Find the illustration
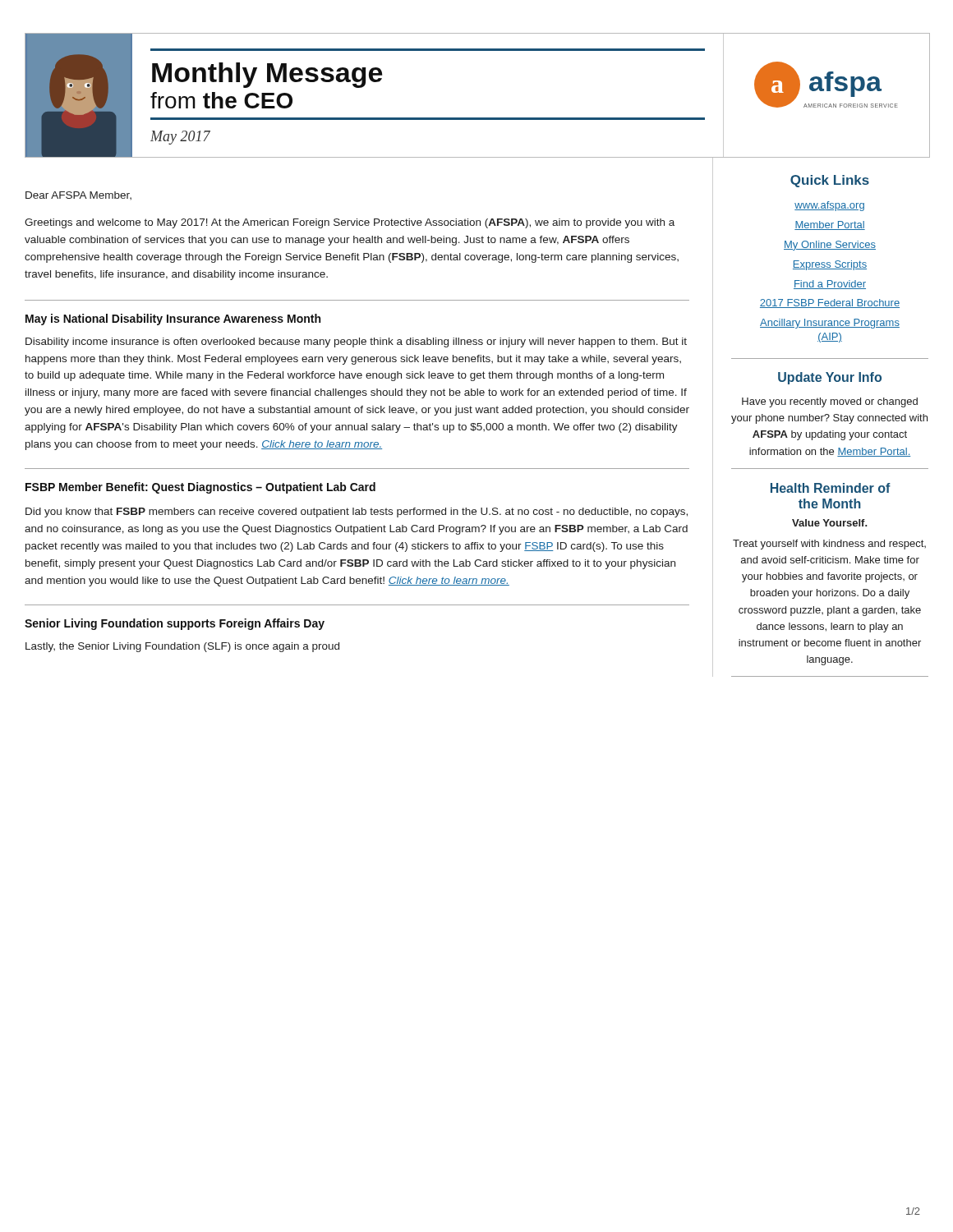 pyautogui.click(x=477, y=95)
